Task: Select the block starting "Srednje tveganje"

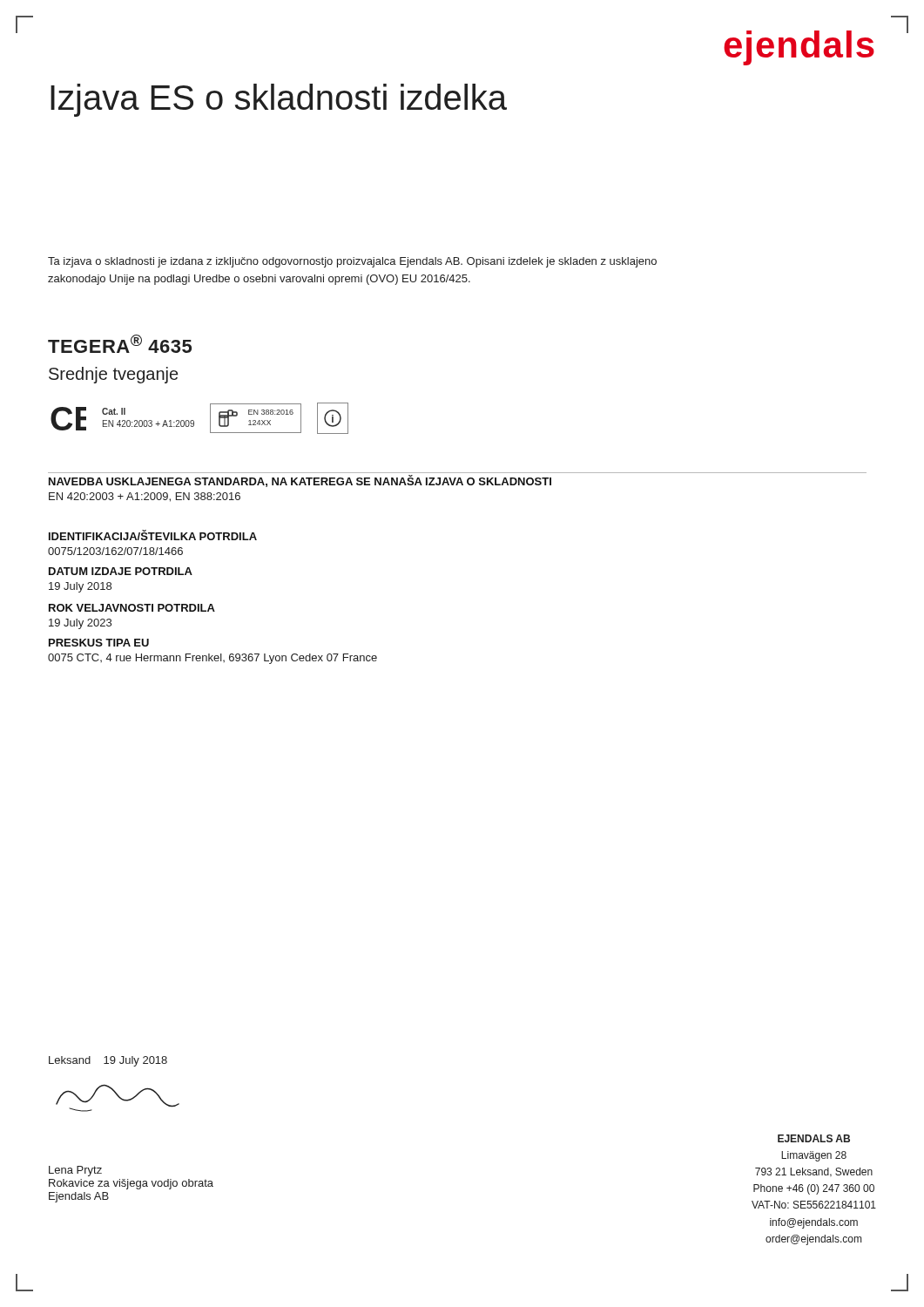Action: click(113, 374)
